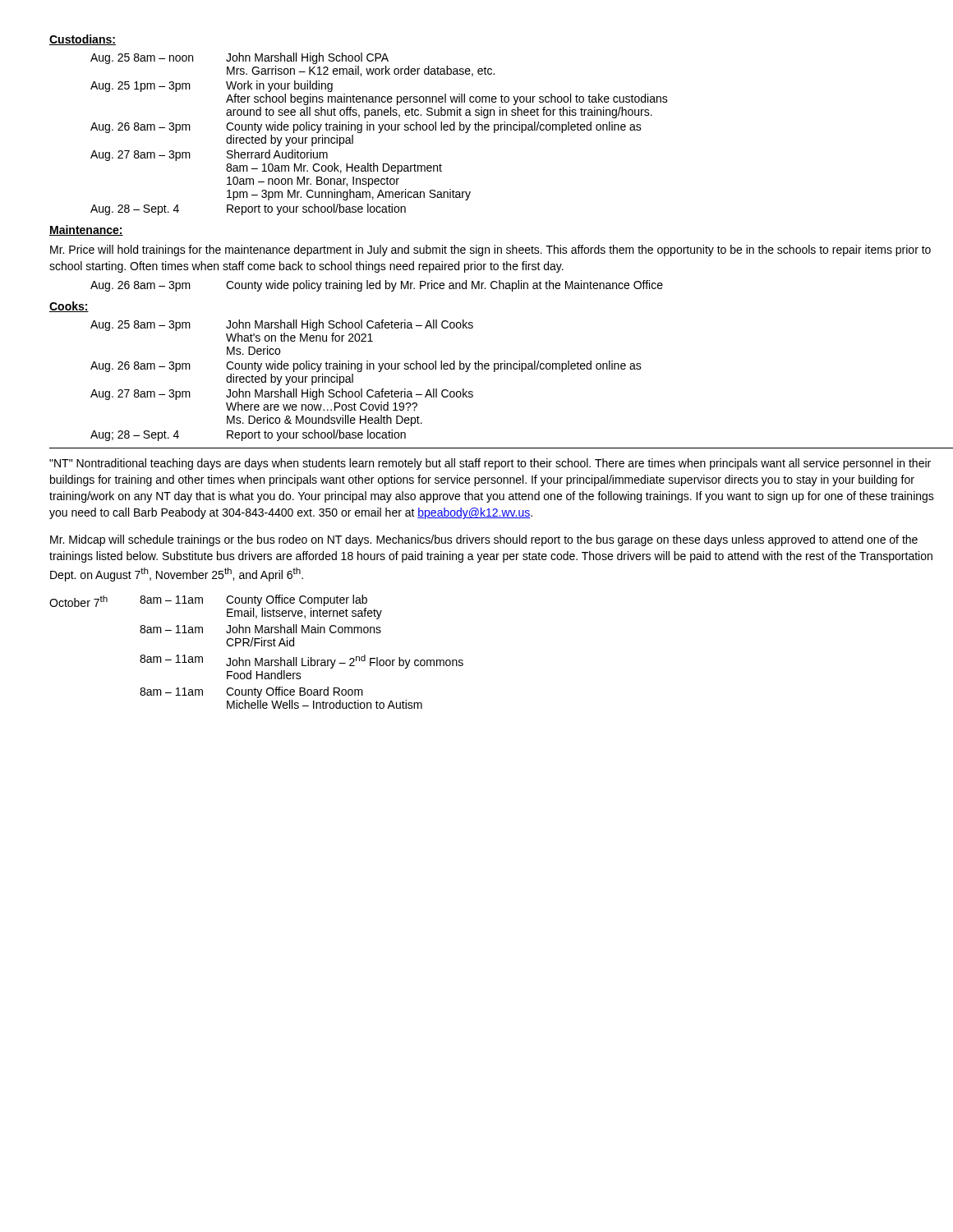This screenshot has width=953, height=1232.
Task: Where is the passage that starts "Aug; 28 – Sept."?
Action: 248,435
